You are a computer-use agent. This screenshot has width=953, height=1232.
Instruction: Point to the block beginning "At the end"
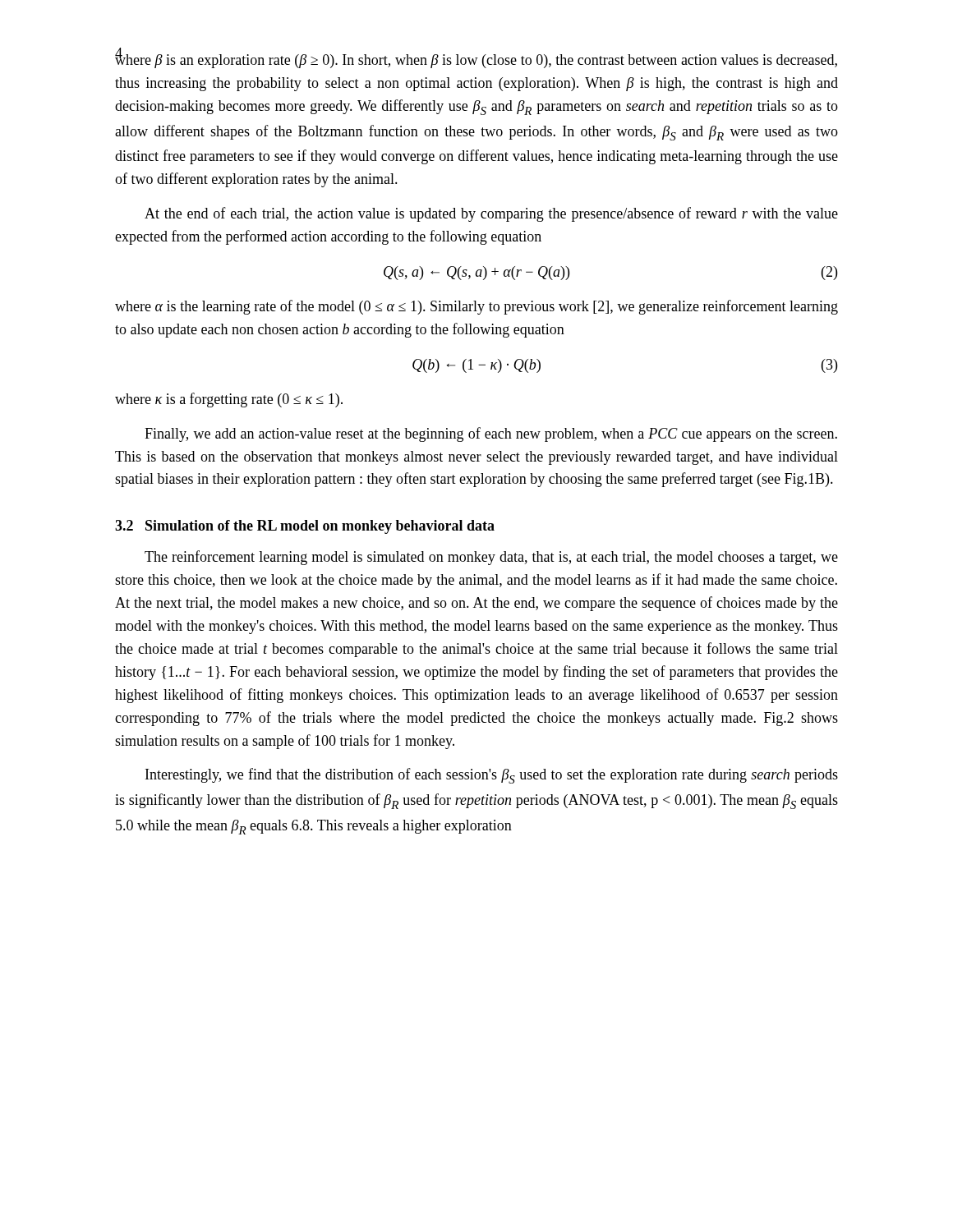pyautogui.click(x=476, y=226)
